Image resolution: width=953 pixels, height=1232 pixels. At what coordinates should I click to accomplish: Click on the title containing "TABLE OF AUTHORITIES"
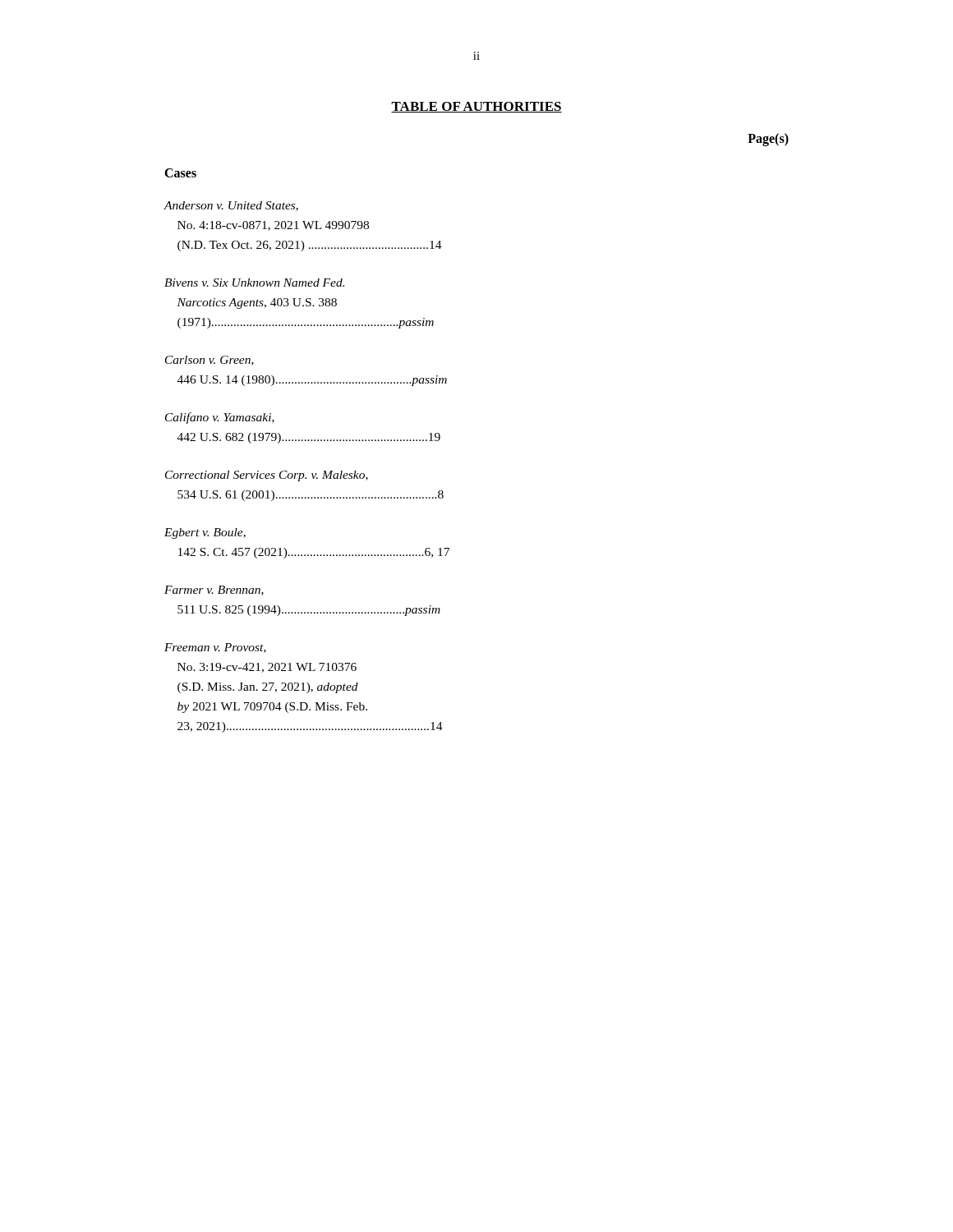(476, 106)
